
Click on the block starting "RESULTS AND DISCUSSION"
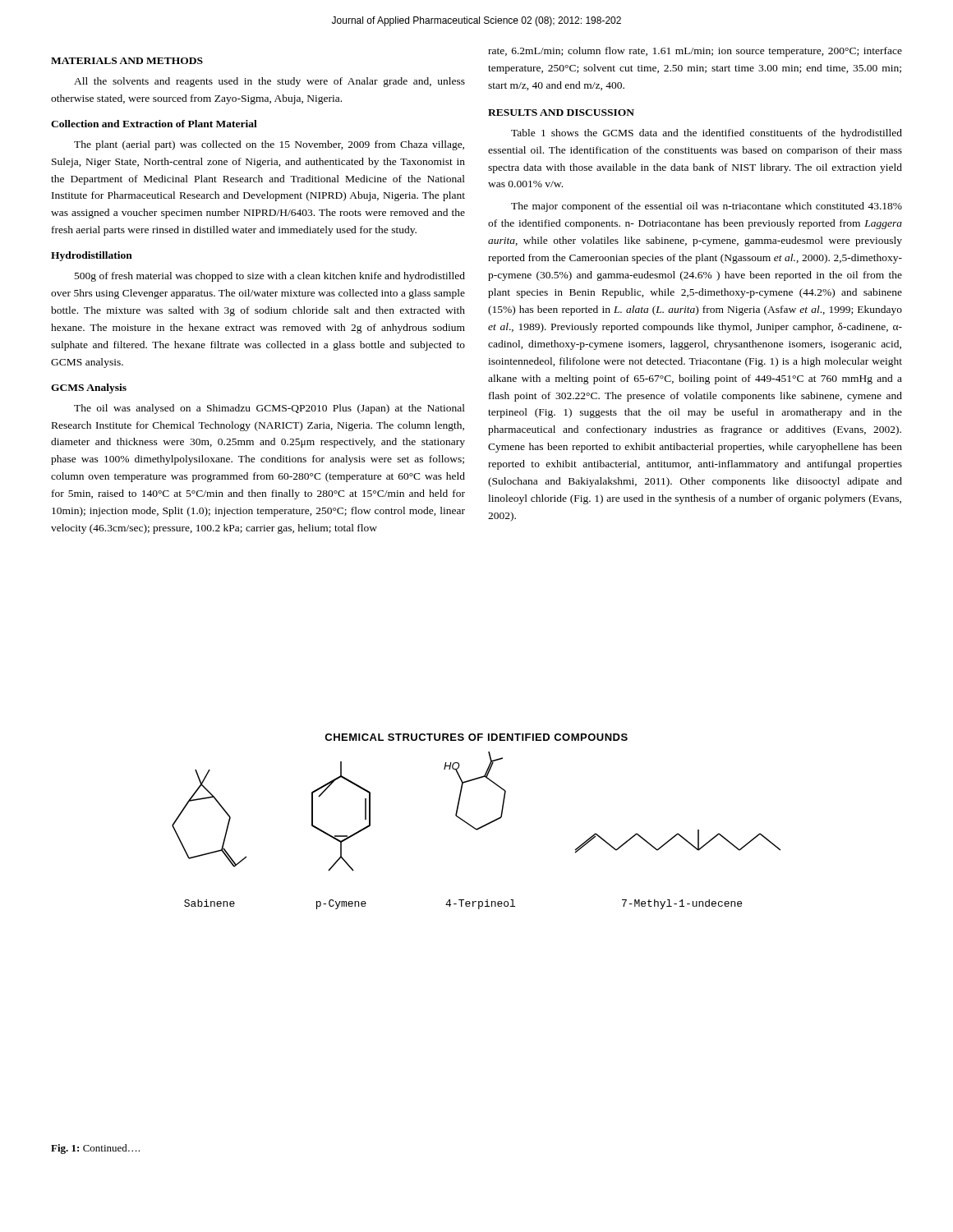(x=561, y=112)
